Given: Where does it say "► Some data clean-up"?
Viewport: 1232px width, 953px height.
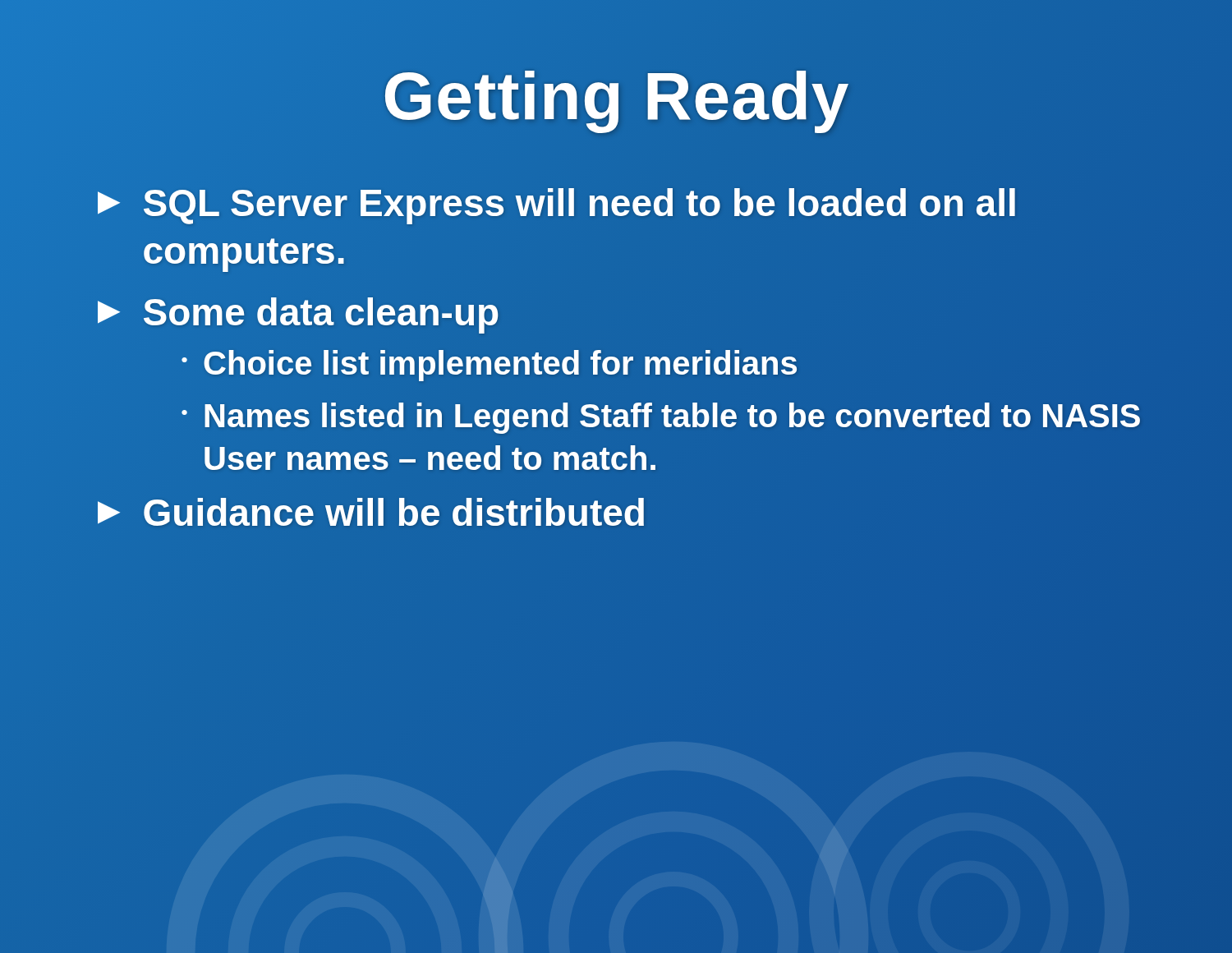Looking at the screenshot, I should [295, 313].
